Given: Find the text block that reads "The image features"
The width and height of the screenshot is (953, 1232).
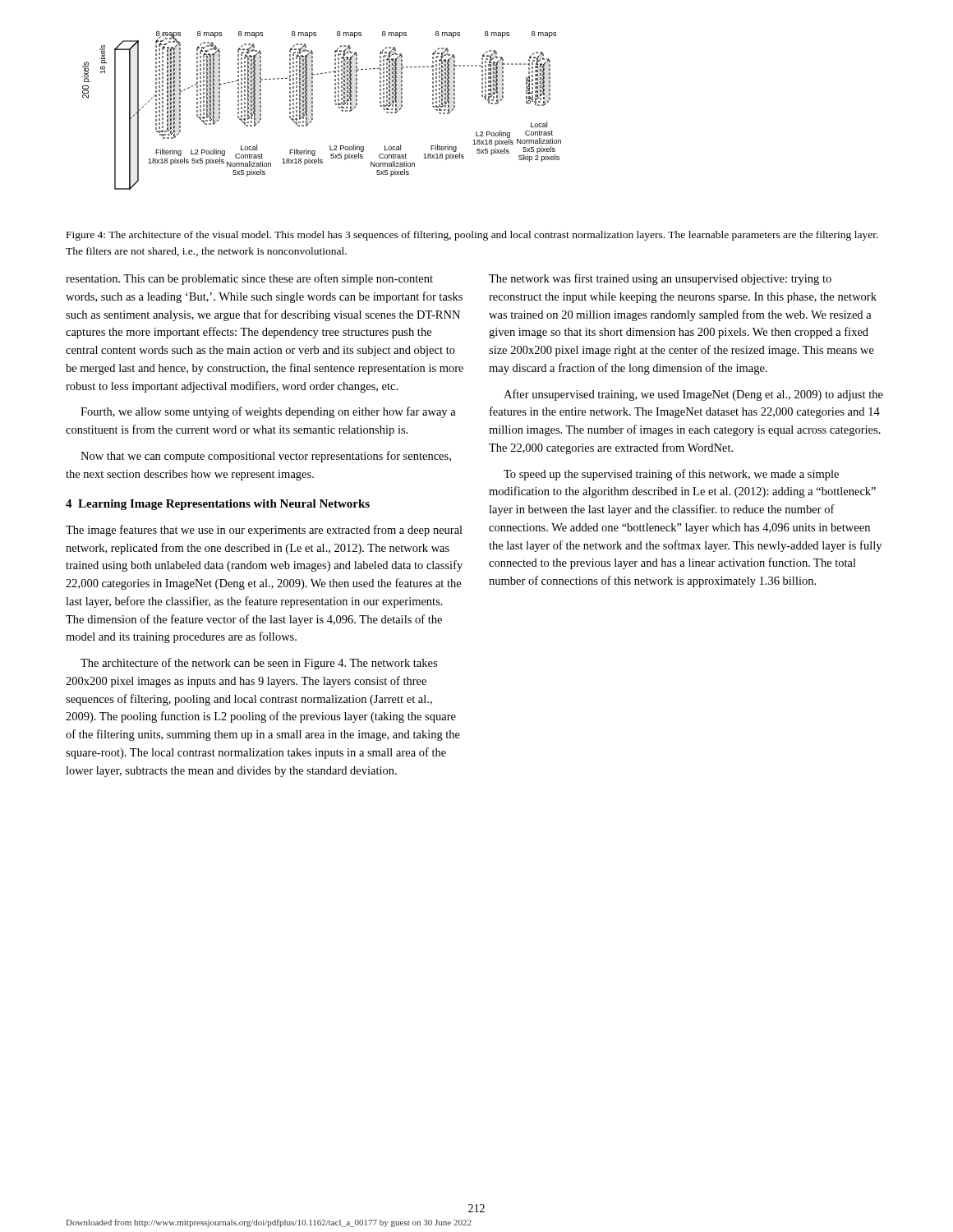Looking at the screenshot, I should pos(265,584).
